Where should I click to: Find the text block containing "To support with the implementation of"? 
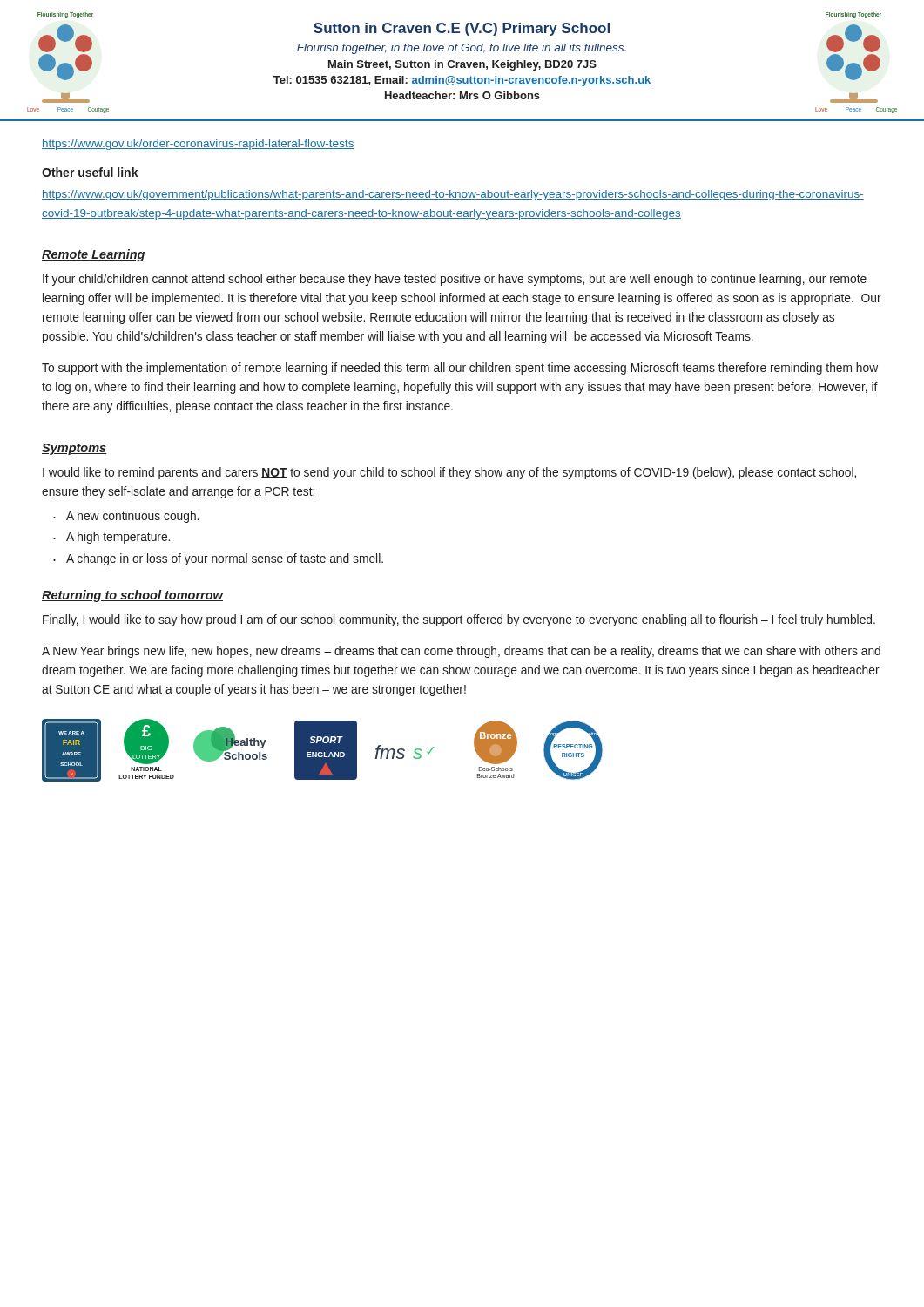coord(460,387)
